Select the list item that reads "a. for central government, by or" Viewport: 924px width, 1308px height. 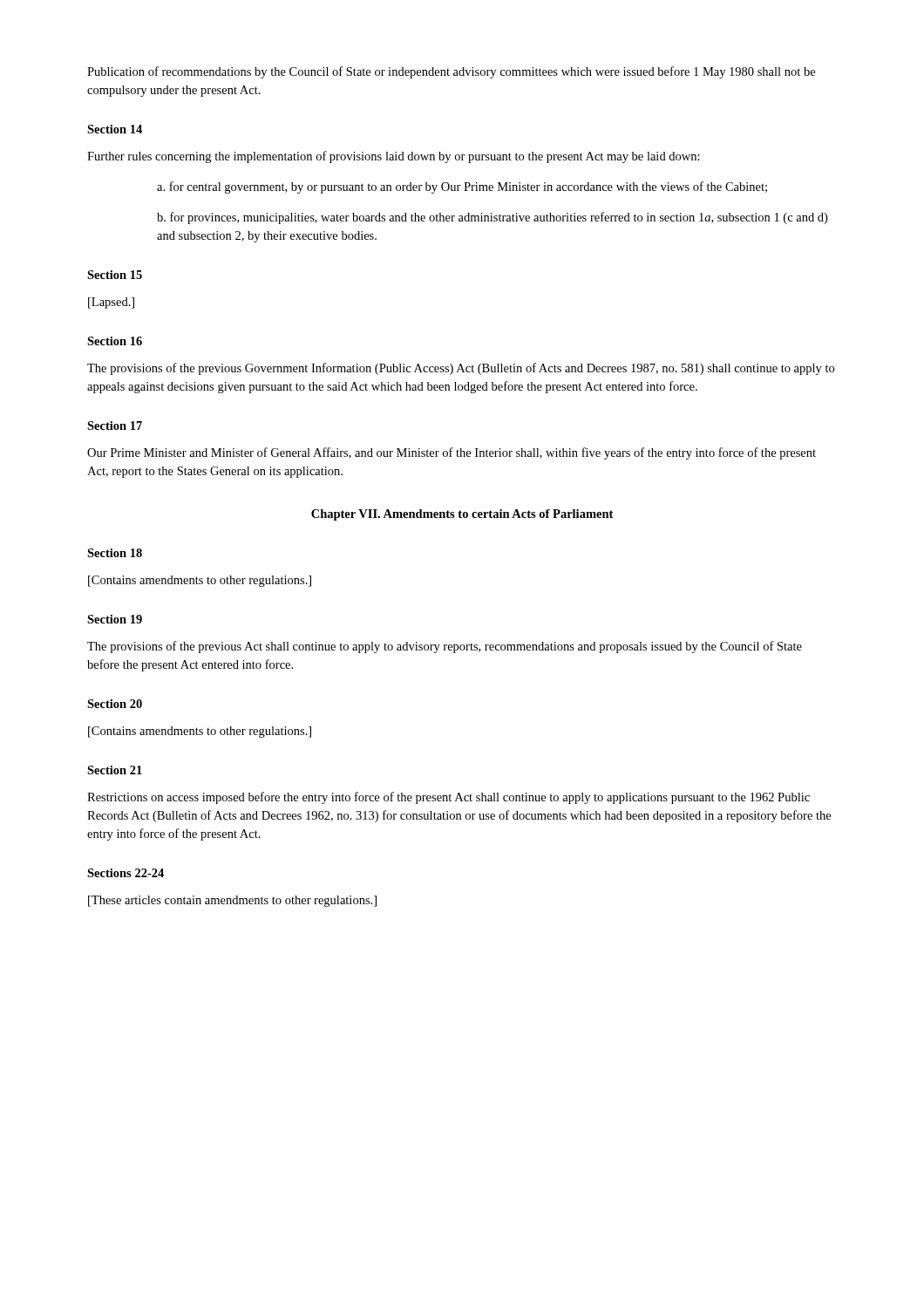click(462, 187)
